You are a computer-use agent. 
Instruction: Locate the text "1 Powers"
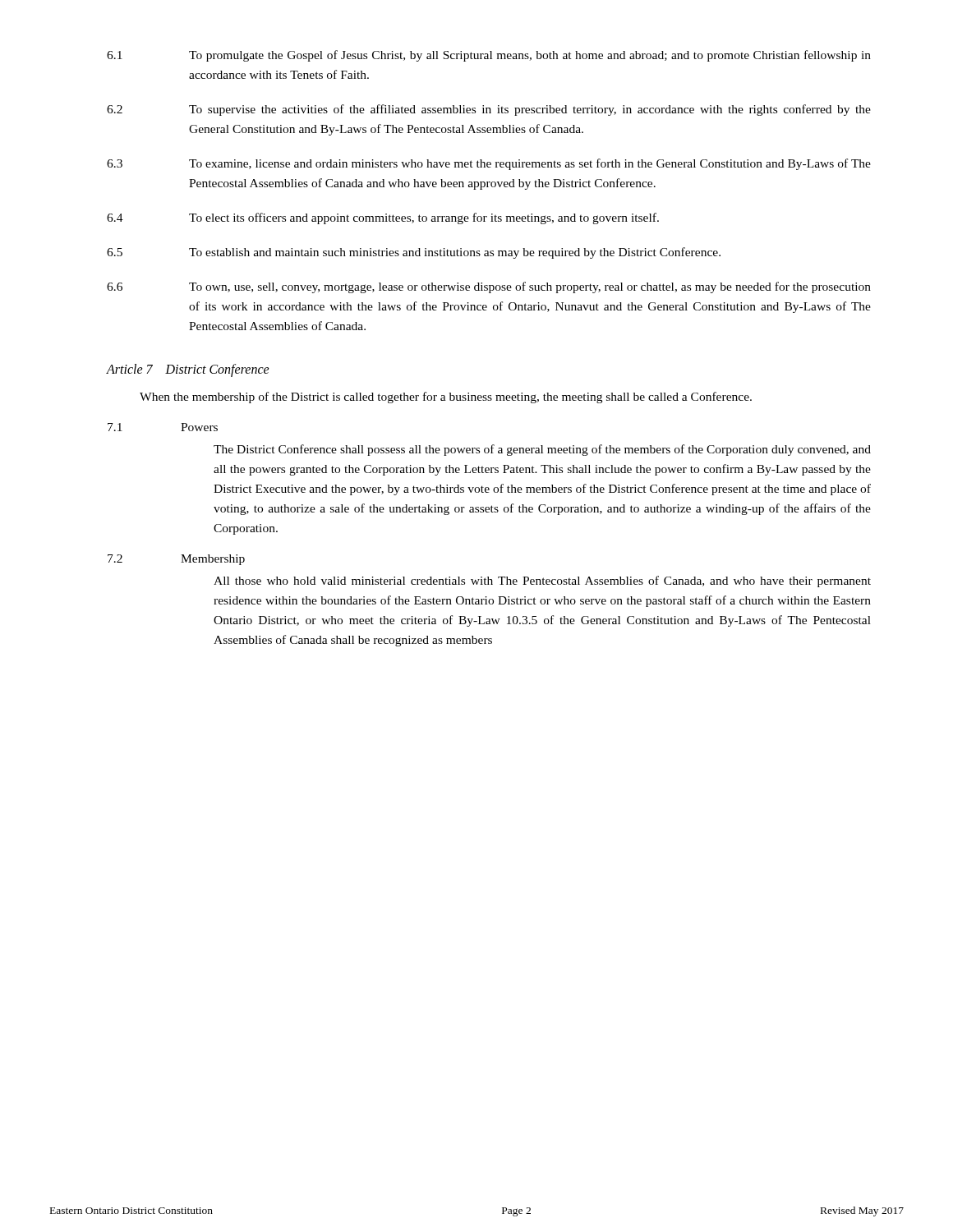pyautogui.click(x=110, y=427)
